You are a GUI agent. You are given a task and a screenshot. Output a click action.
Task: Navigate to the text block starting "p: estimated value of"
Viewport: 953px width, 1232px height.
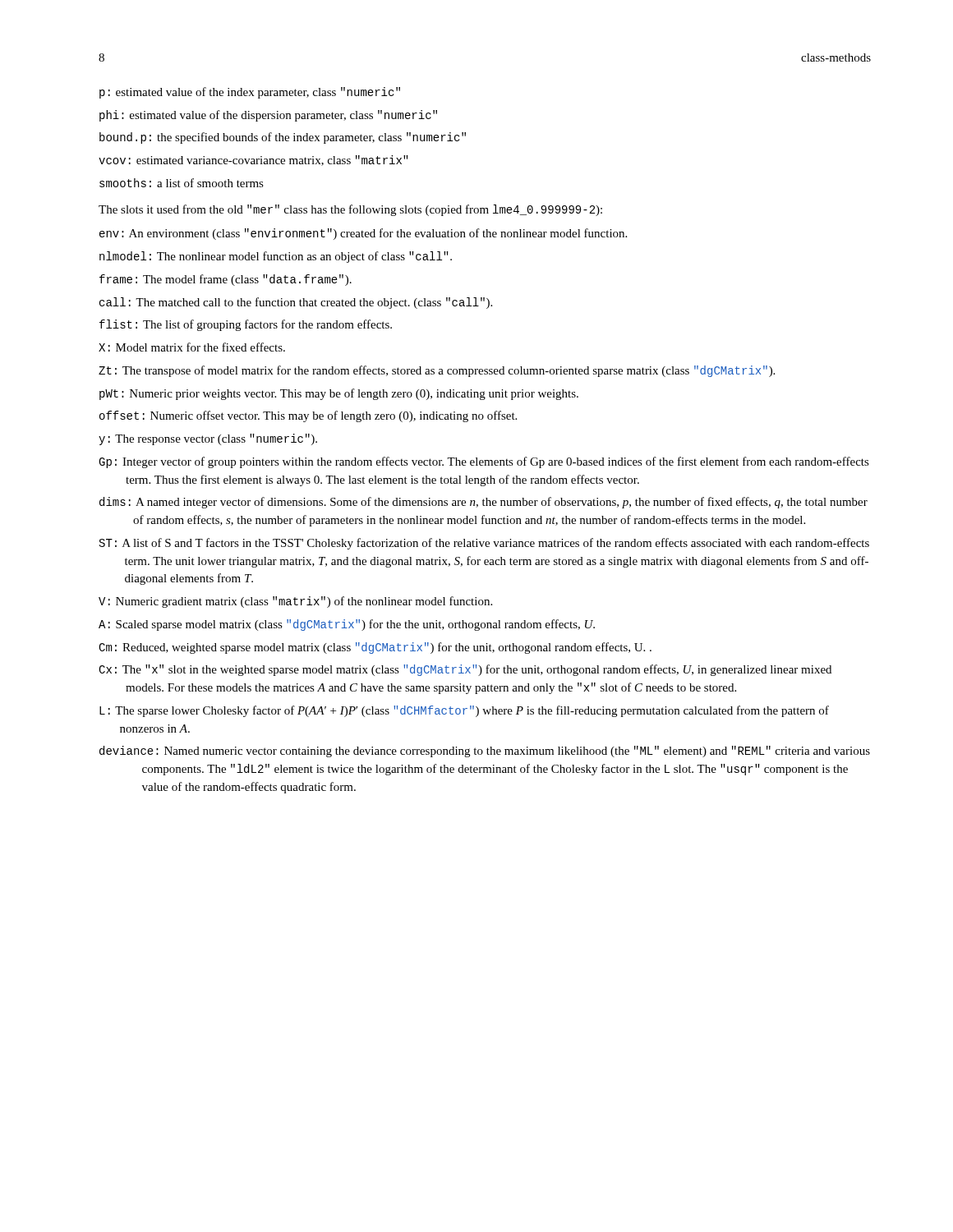(250, 92)
